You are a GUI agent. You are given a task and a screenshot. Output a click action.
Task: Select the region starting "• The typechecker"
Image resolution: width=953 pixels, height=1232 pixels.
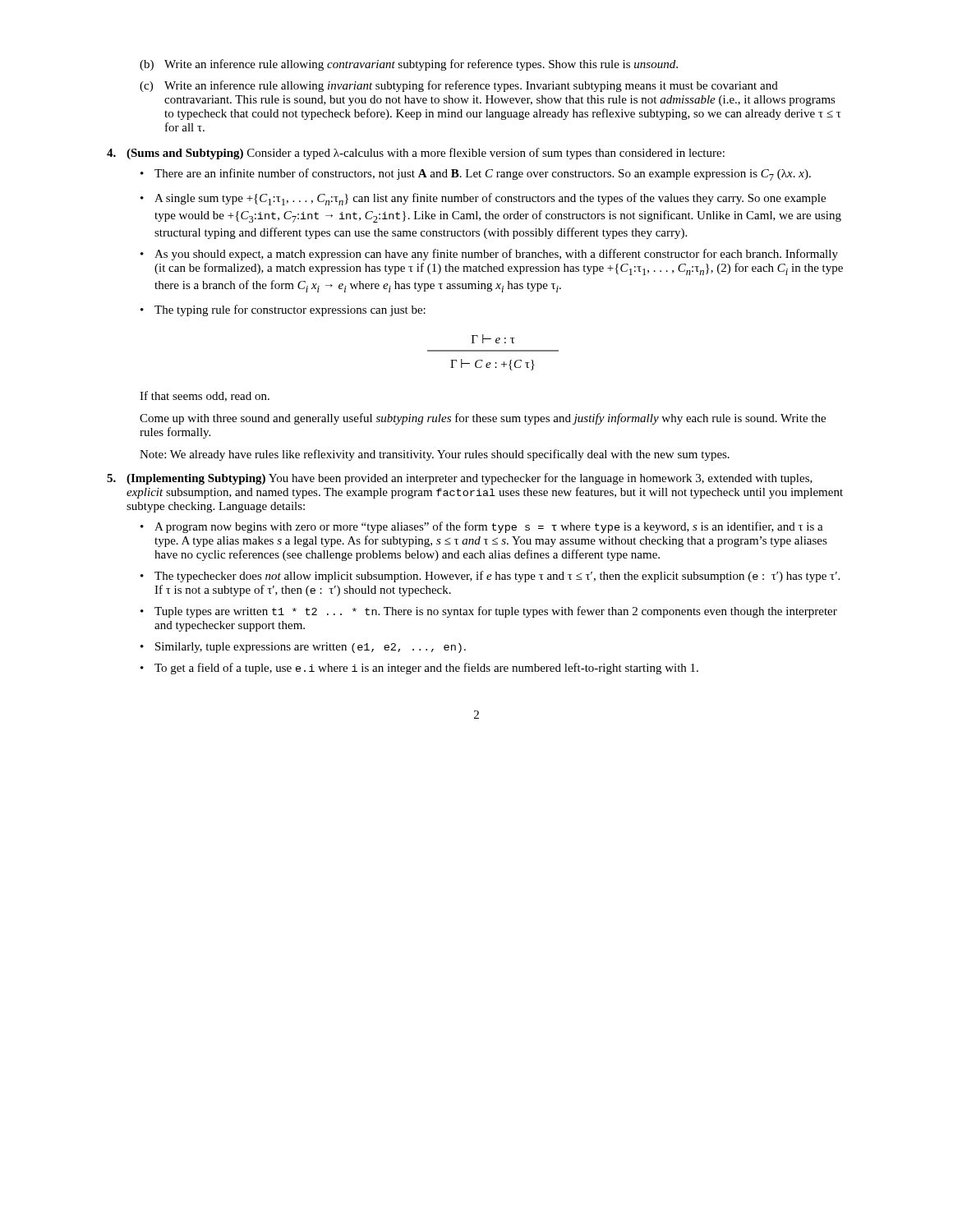click(x=493, y=583)
